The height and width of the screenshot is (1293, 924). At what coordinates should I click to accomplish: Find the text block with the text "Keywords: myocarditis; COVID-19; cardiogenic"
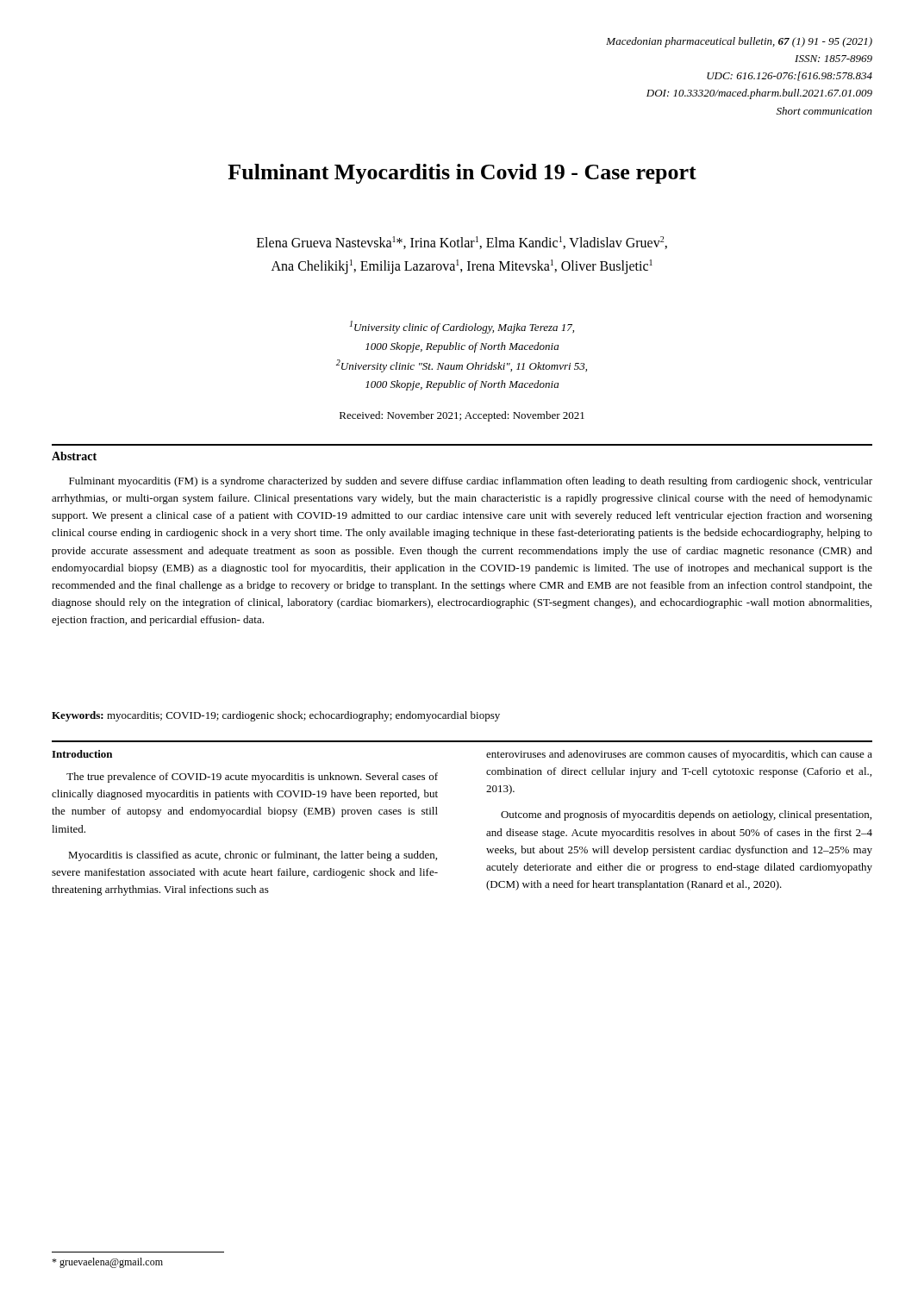click(x=276, y=715)
